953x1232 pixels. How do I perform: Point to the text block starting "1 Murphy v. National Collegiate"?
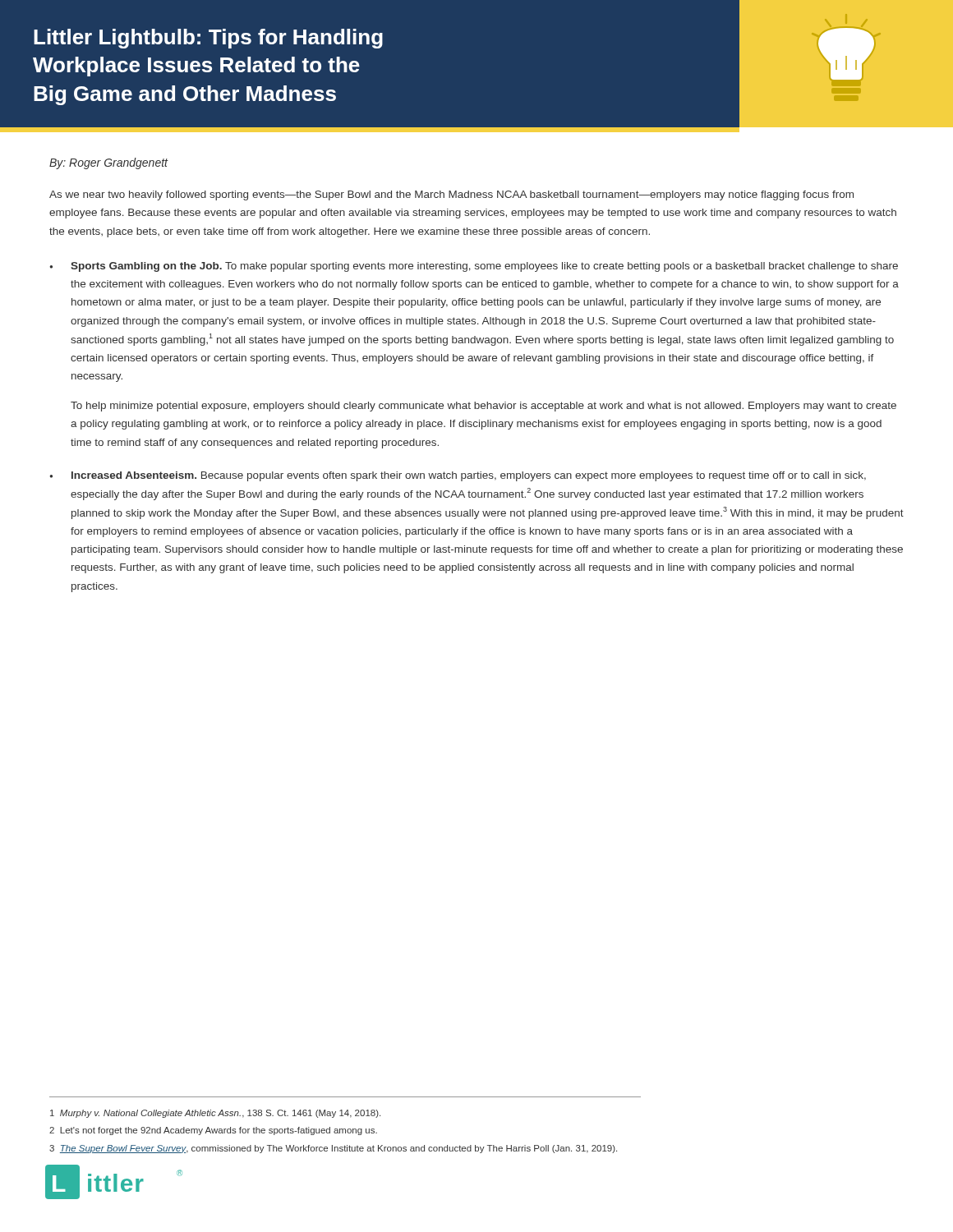point(345,1131)
